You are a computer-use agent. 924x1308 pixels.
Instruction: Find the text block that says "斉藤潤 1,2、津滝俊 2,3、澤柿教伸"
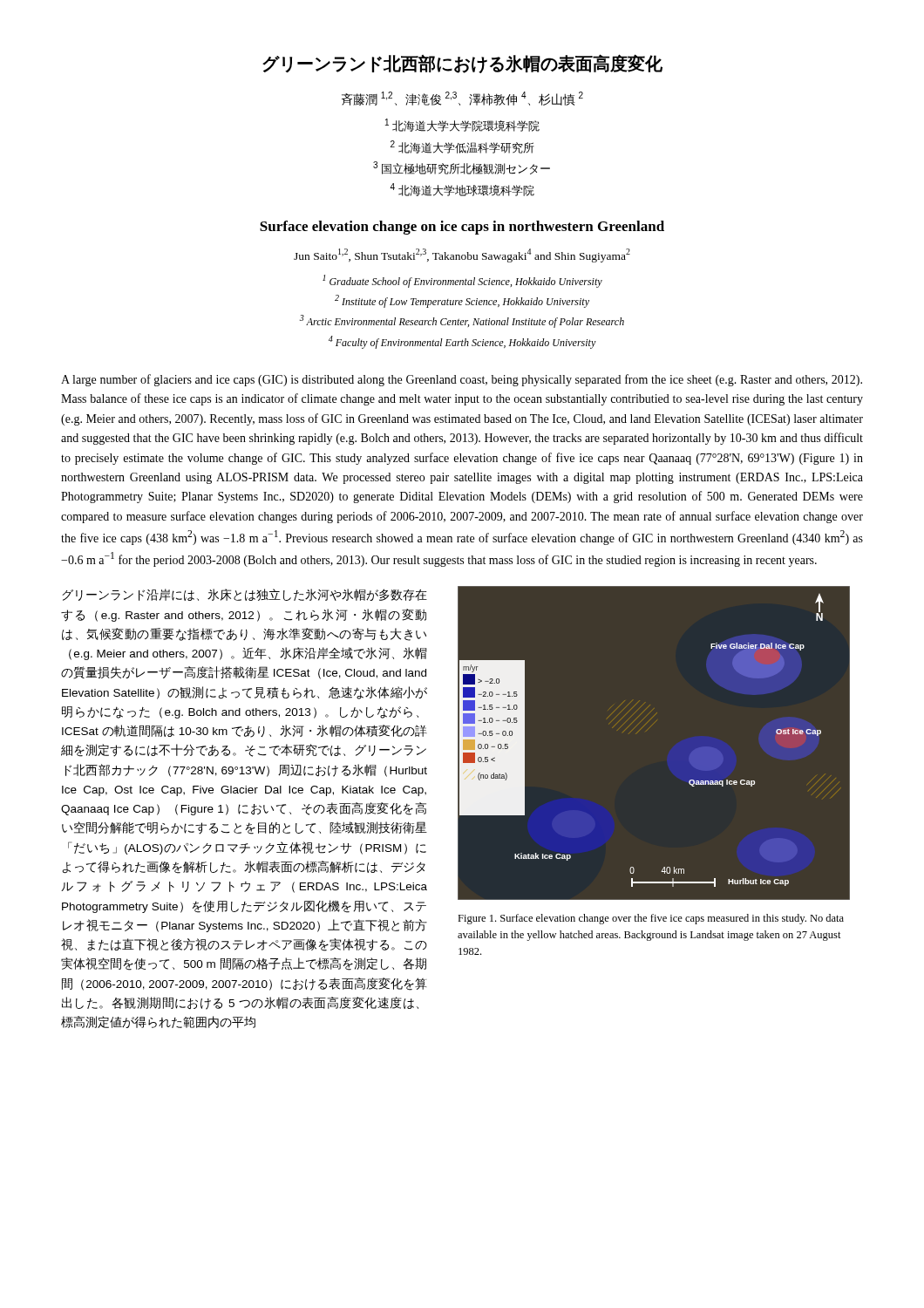tap(462, 98)
